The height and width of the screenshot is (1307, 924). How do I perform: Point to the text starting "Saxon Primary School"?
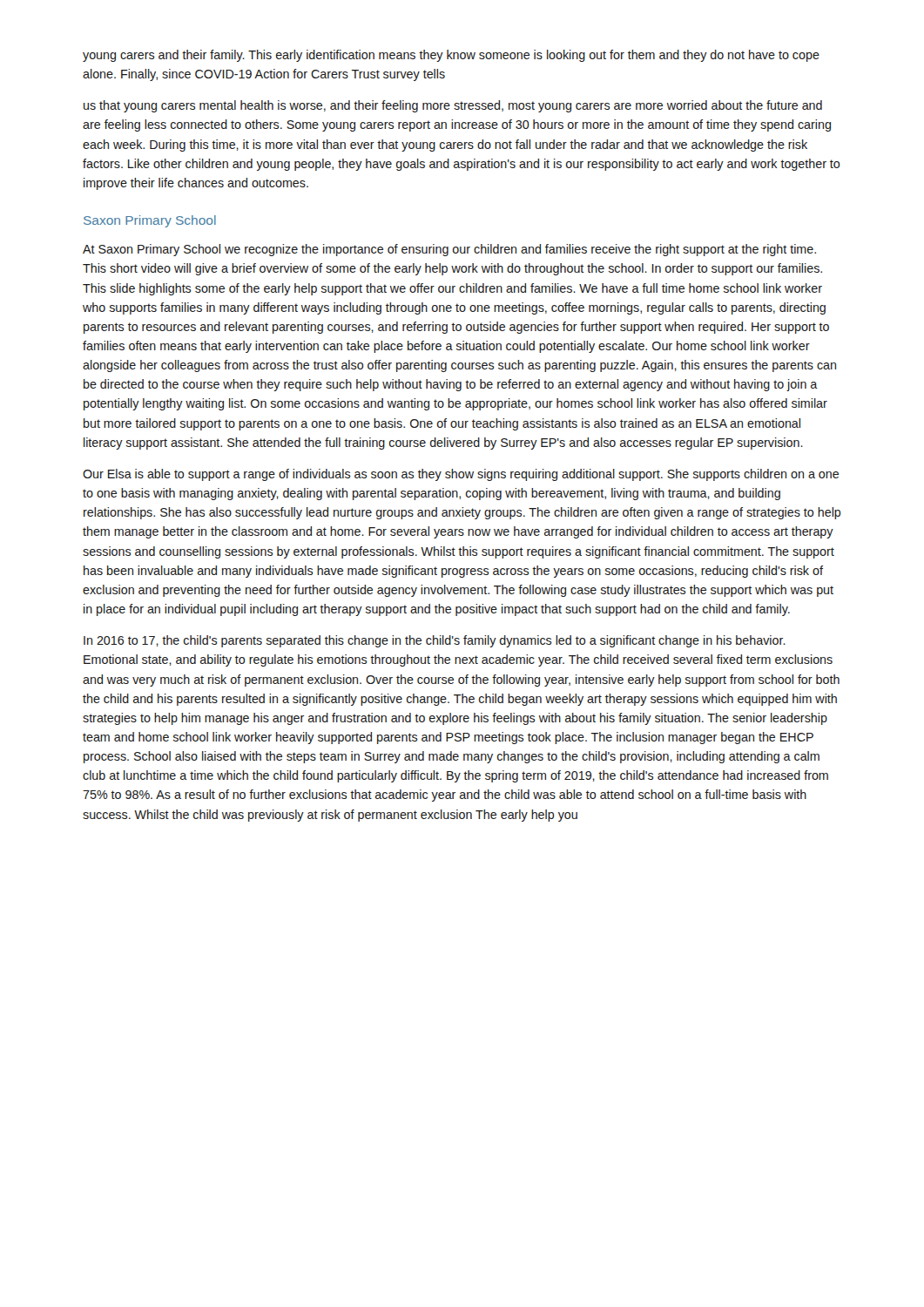click(x=150, y=220)
